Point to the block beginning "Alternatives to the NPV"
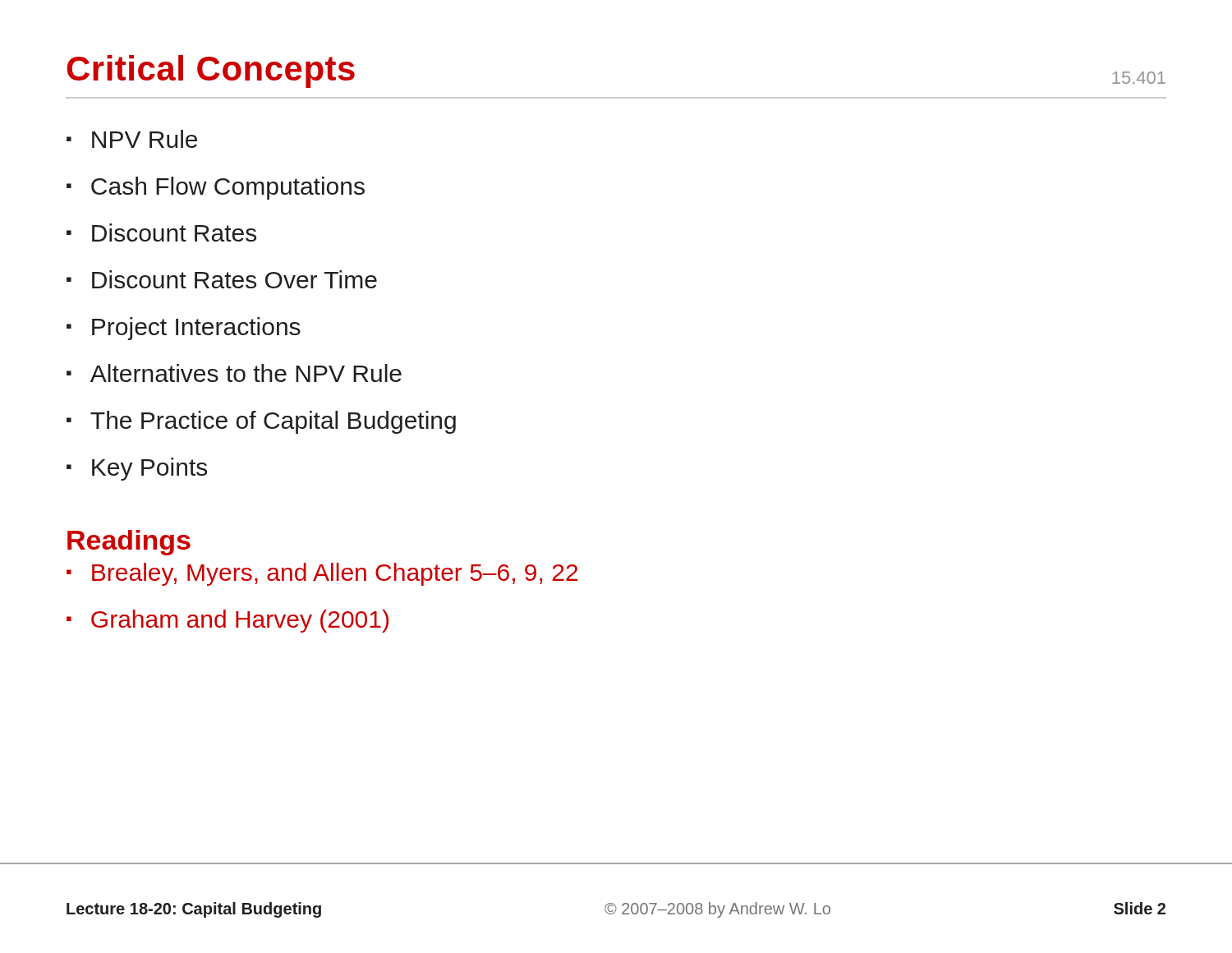 [x=246, y=373]
